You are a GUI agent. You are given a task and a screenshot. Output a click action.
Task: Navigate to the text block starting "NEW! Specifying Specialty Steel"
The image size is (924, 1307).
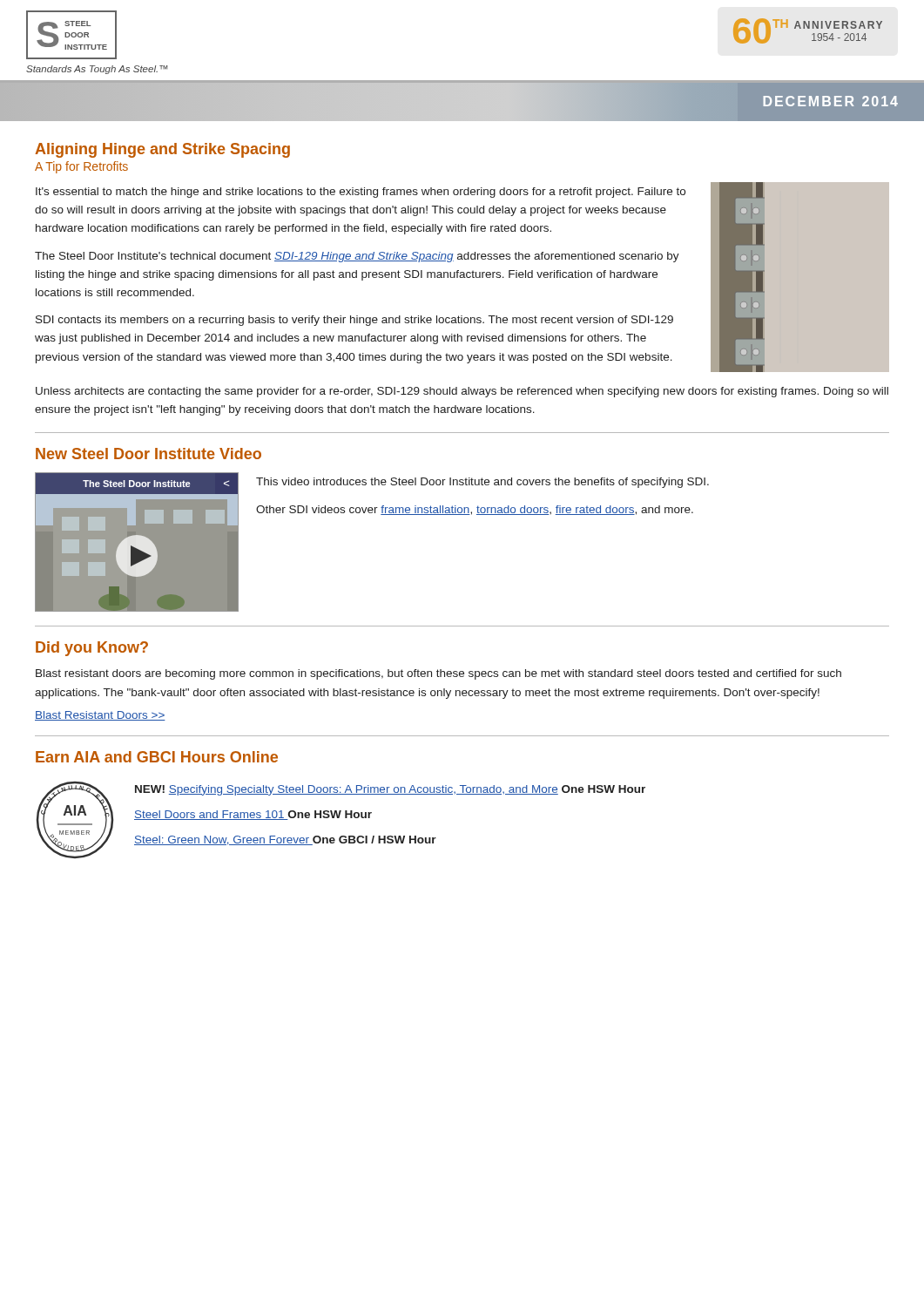click(390, 789)
